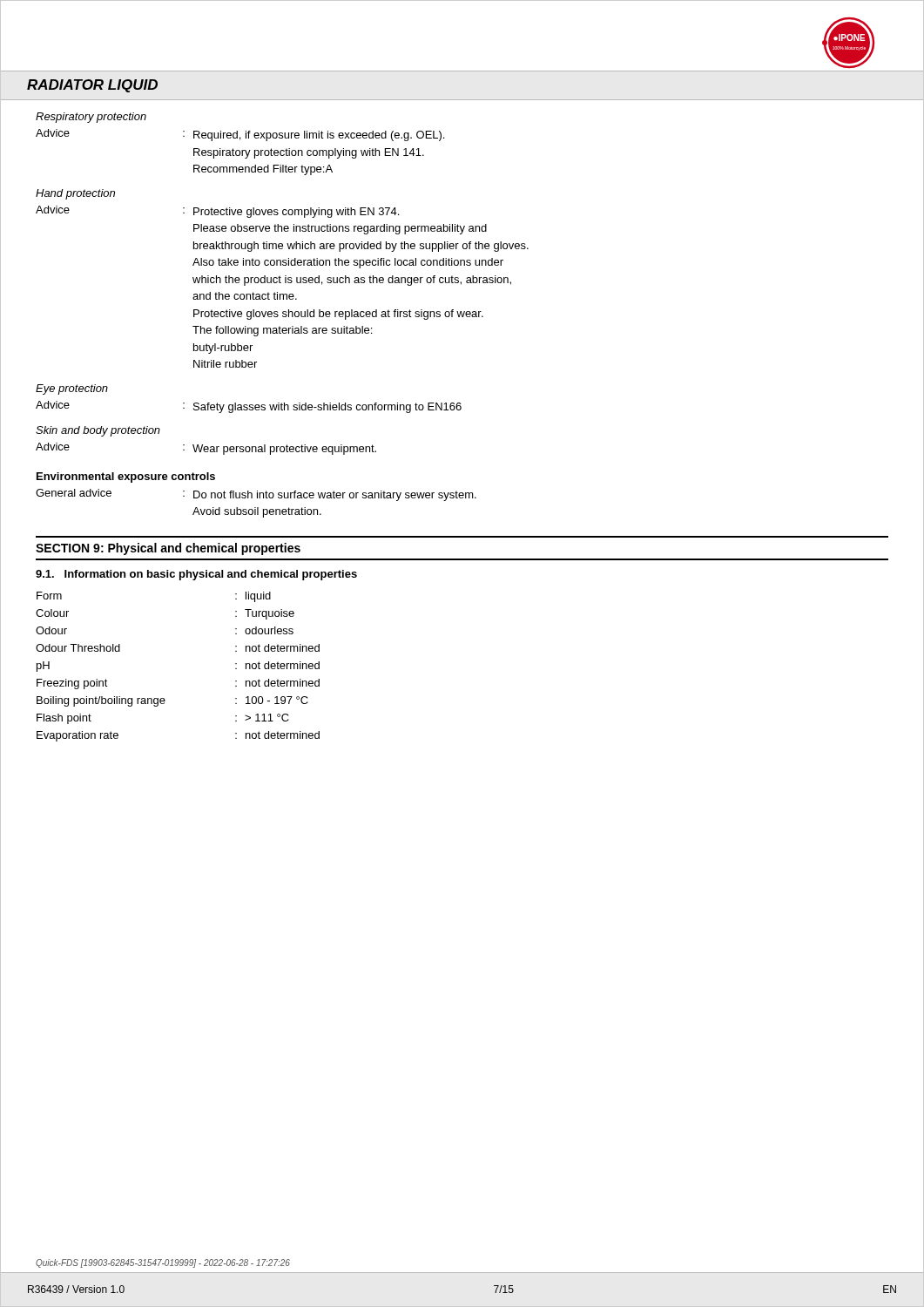924x1307 pixels.
Task: Click on the text block containing "Skin and body protection Advice : Wear"
Action: 98,431
